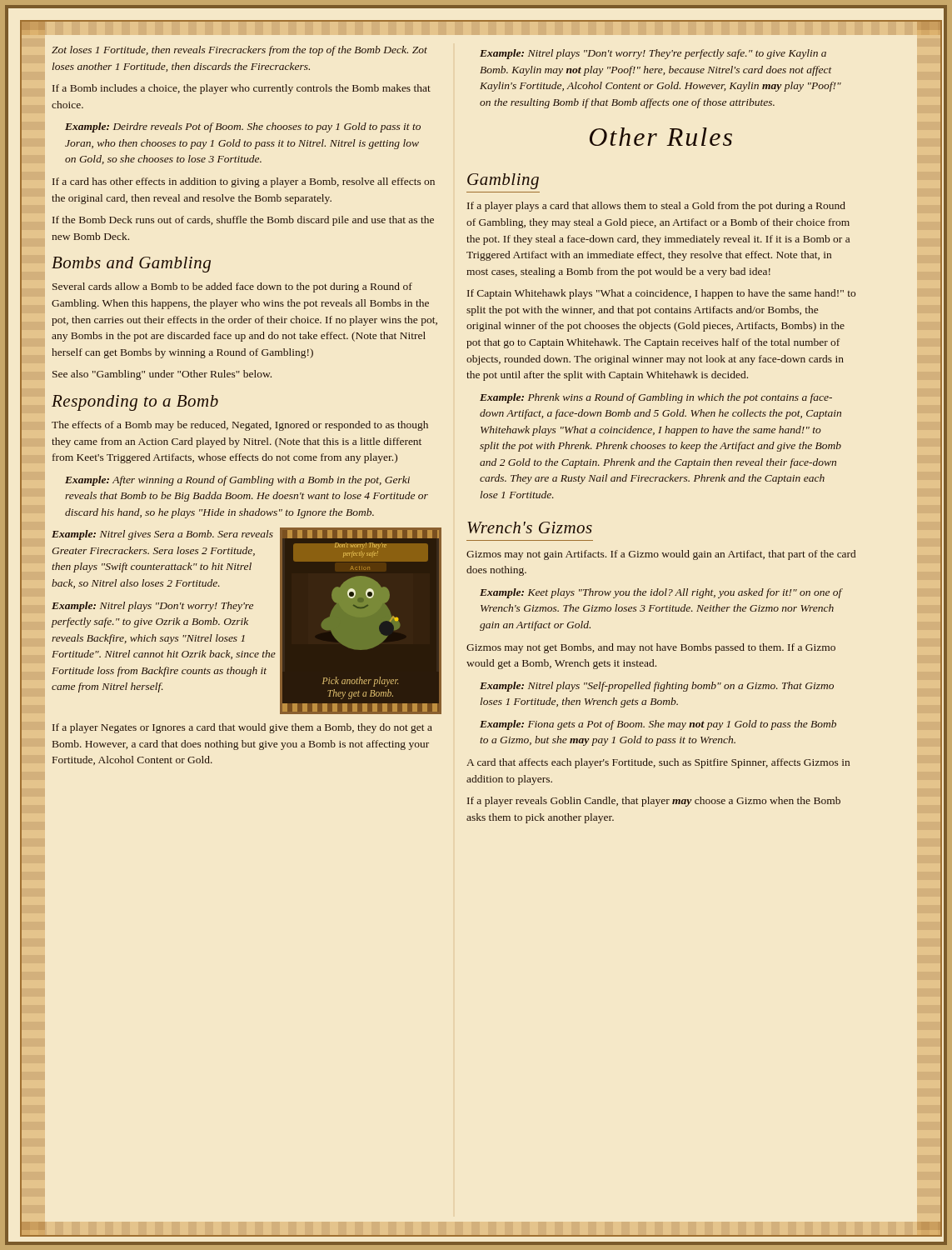Screen dimensions: 1250x952
Task: Select the region starting "Example: Deirdre reveals Pot of Boom. She chooses"
Action: 247,143
